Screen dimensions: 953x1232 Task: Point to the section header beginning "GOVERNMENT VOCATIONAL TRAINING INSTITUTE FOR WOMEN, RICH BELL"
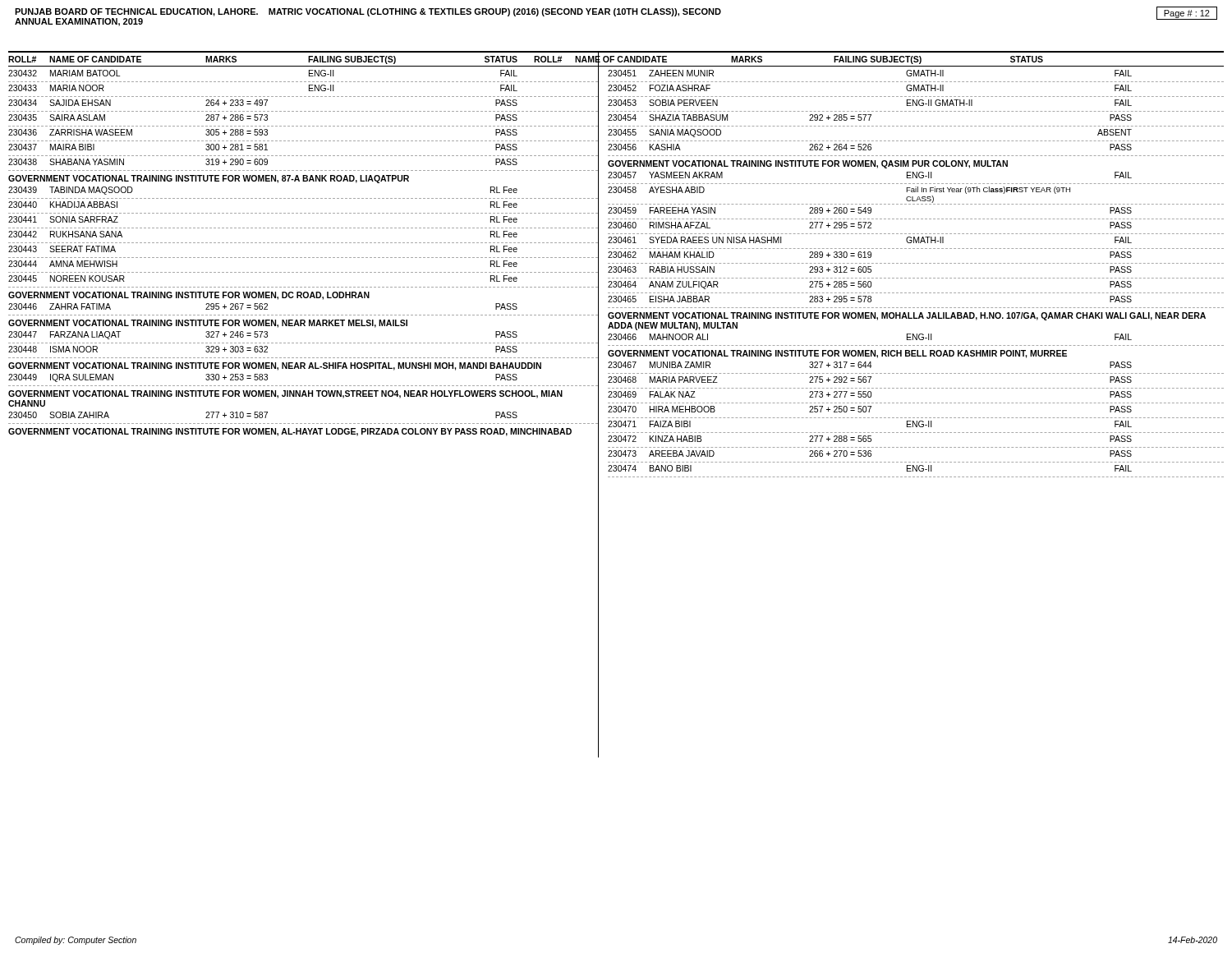[838, 353]
